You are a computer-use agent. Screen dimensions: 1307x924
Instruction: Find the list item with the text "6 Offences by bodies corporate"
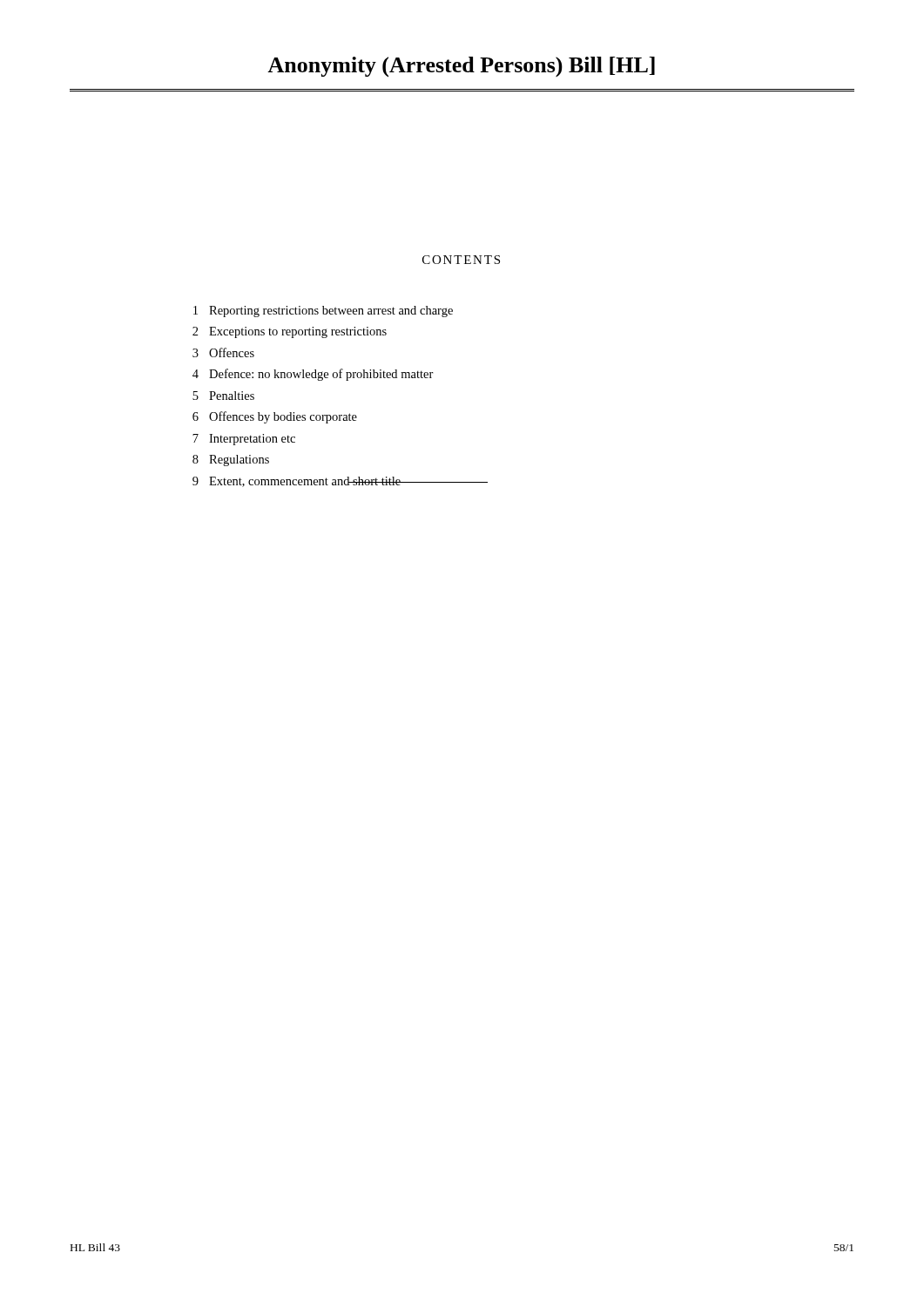[275, 417]
